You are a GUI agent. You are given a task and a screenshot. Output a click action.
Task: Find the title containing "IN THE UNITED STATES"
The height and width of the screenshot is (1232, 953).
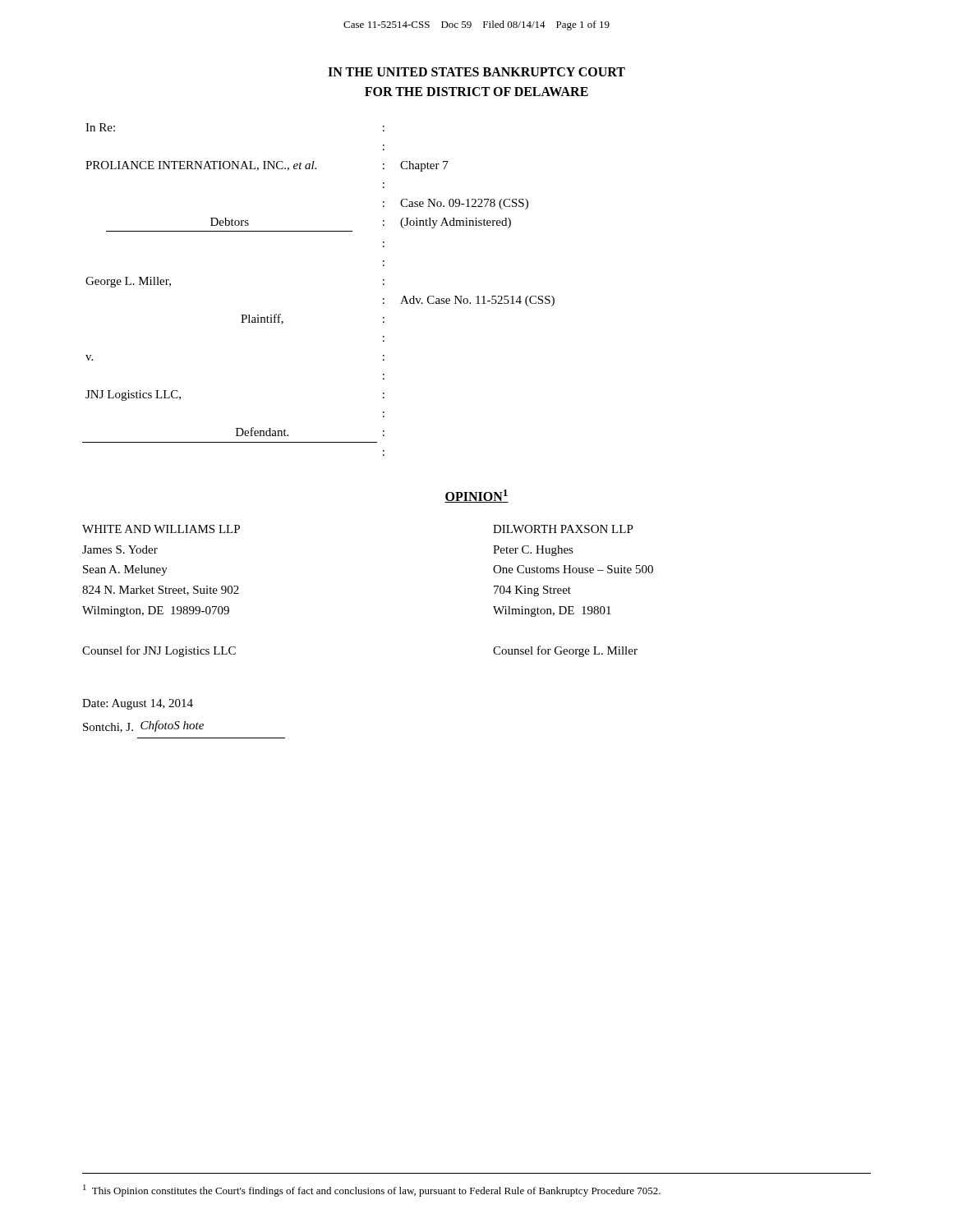[x=476, y=82]
